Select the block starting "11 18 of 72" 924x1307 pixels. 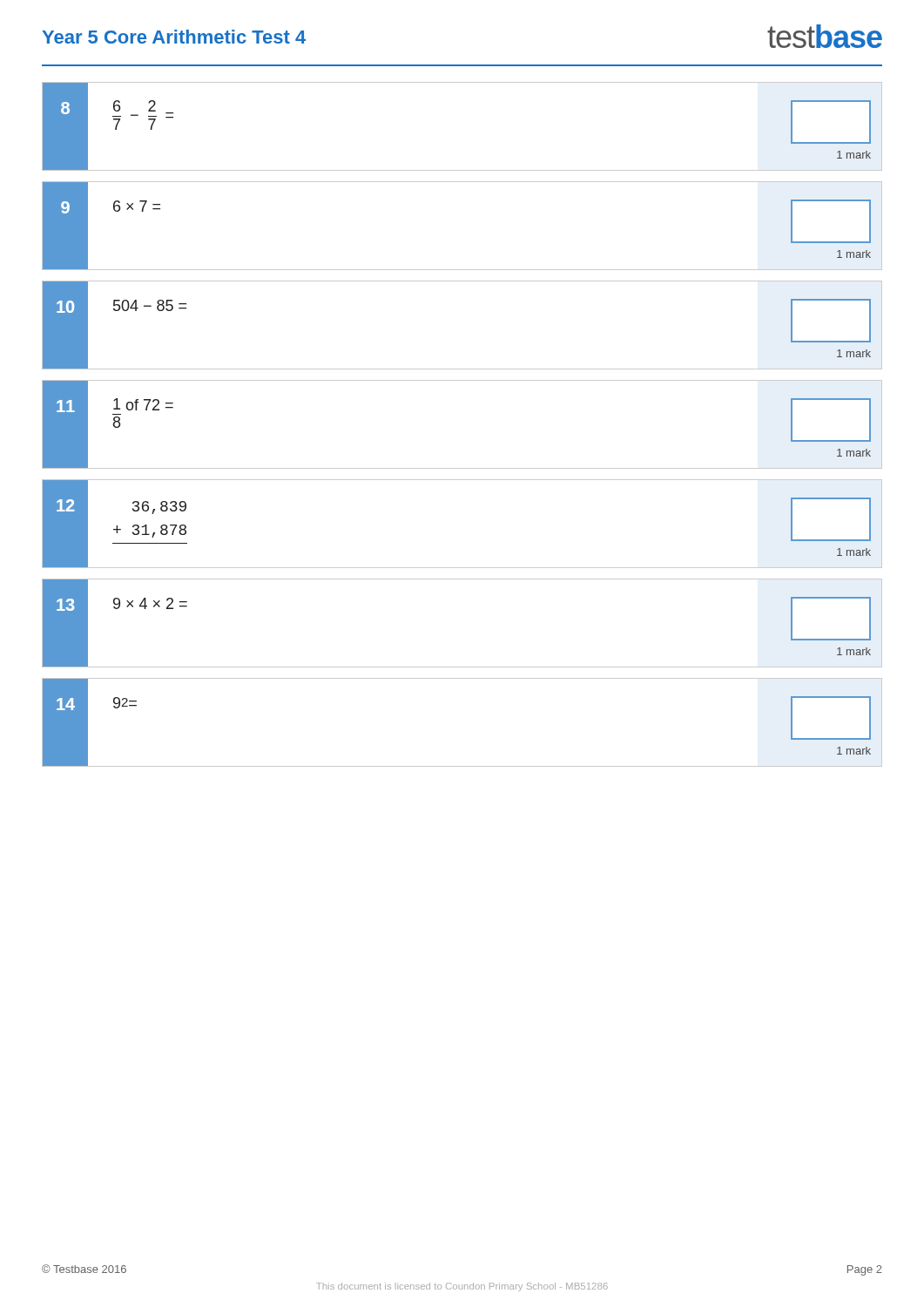tap(462, 424)
